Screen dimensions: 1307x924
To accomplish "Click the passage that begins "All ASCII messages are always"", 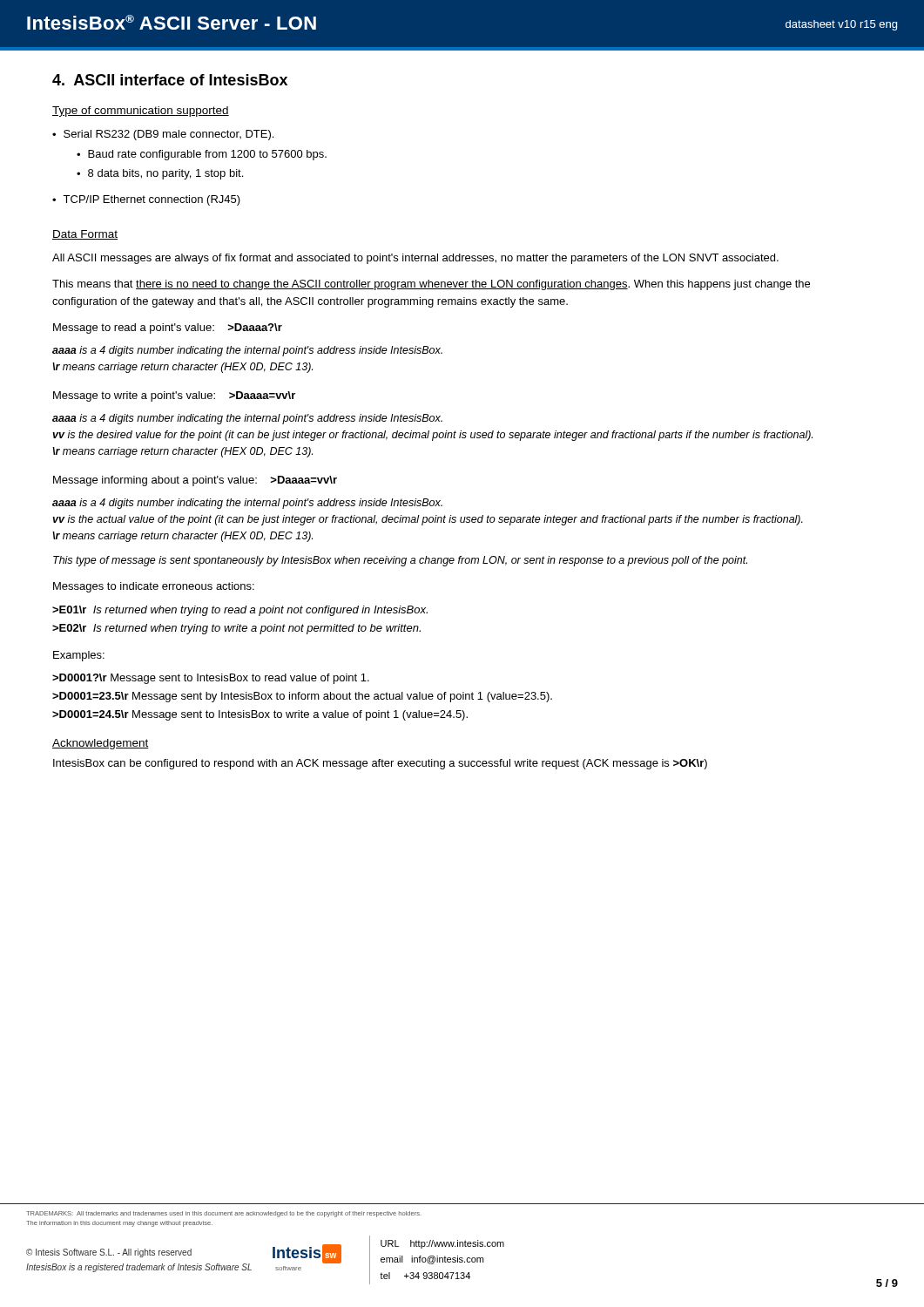I will pos(416,257).
